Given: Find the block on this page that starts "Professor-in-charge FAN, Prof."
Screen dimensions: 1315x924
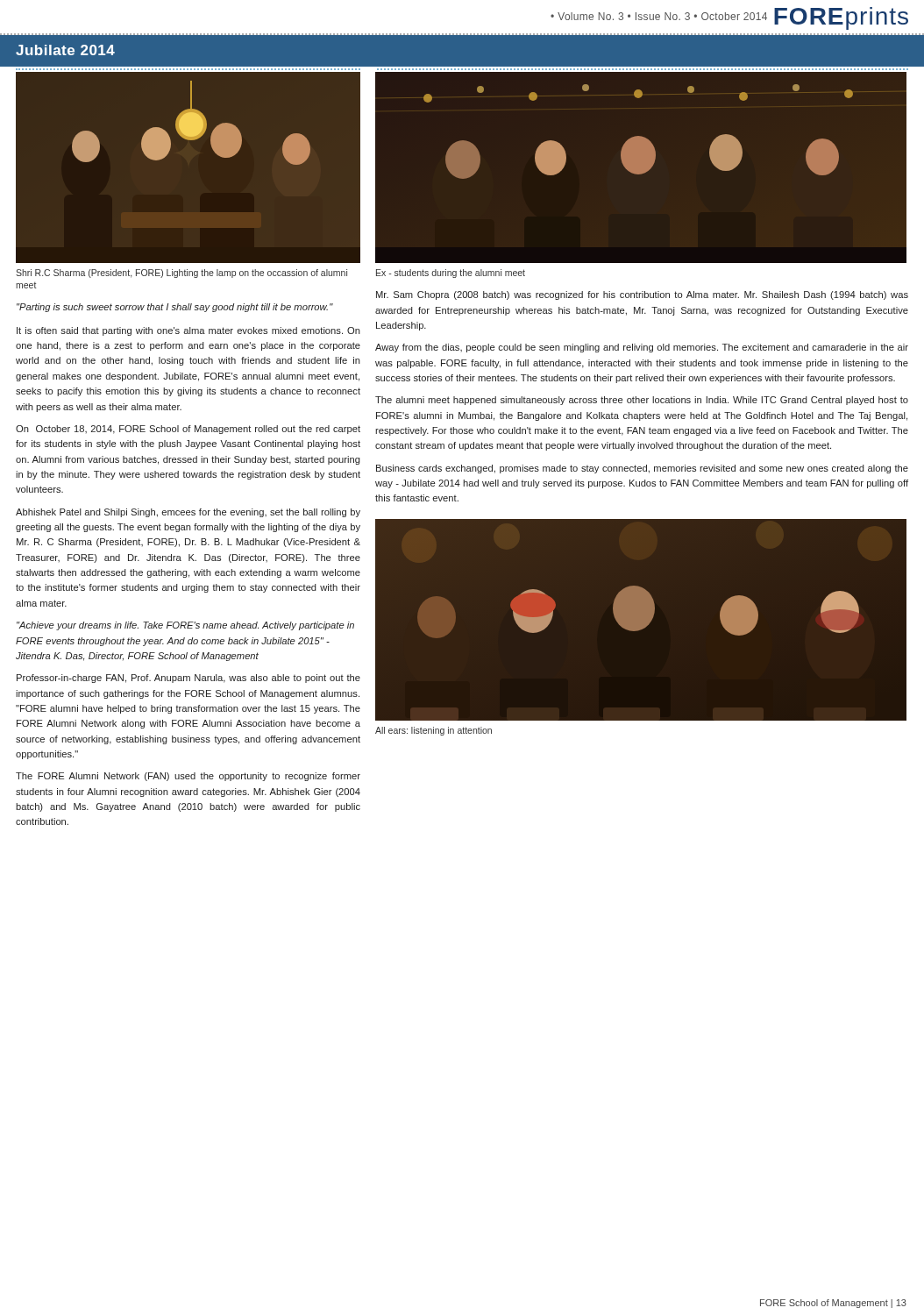Looking at the screenshot, I should click(x=188, y=716).
